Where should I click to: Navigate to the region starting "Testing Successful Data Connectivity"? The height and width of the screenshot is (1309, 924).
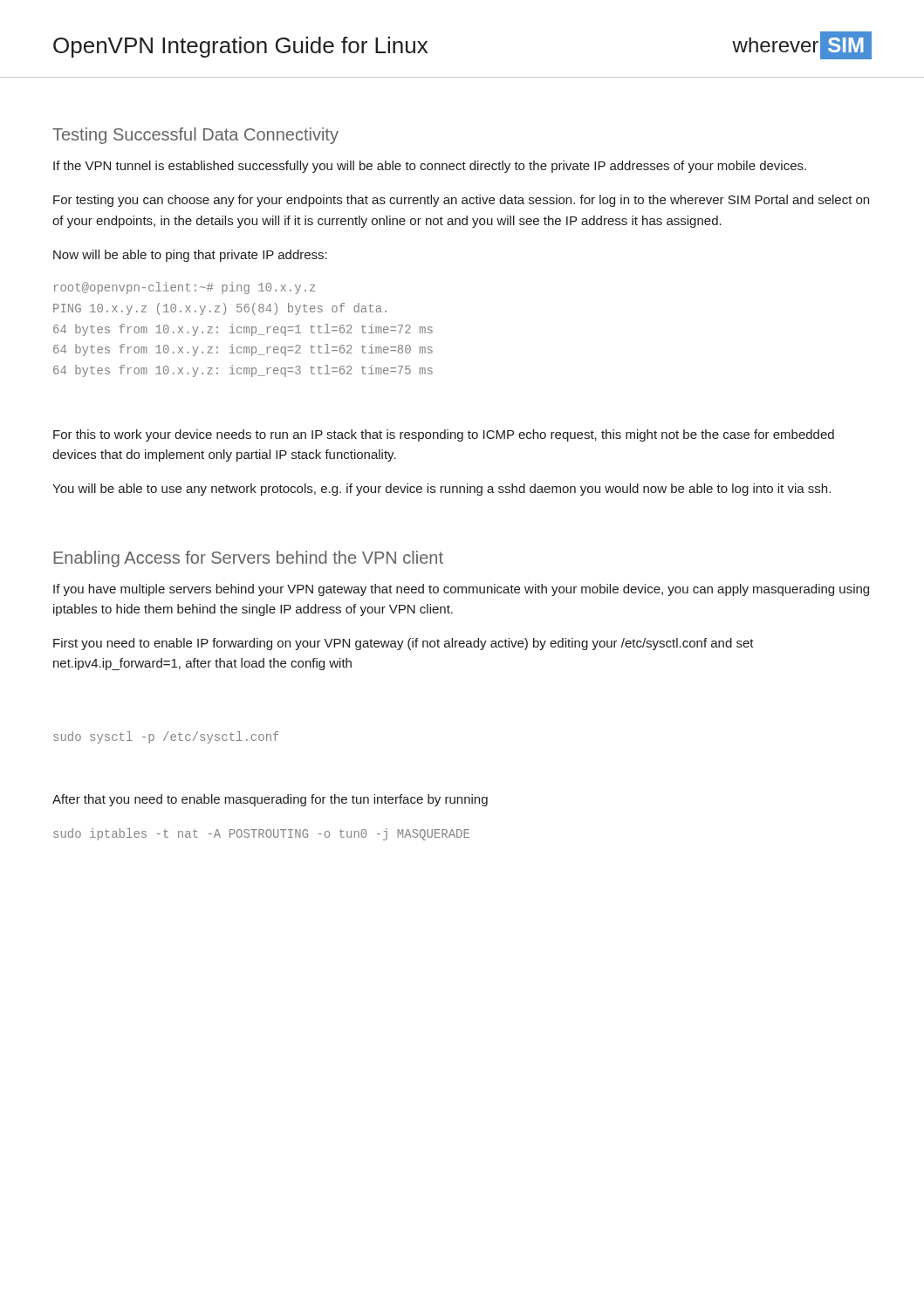pyautogui.click(x=195, y=134)
